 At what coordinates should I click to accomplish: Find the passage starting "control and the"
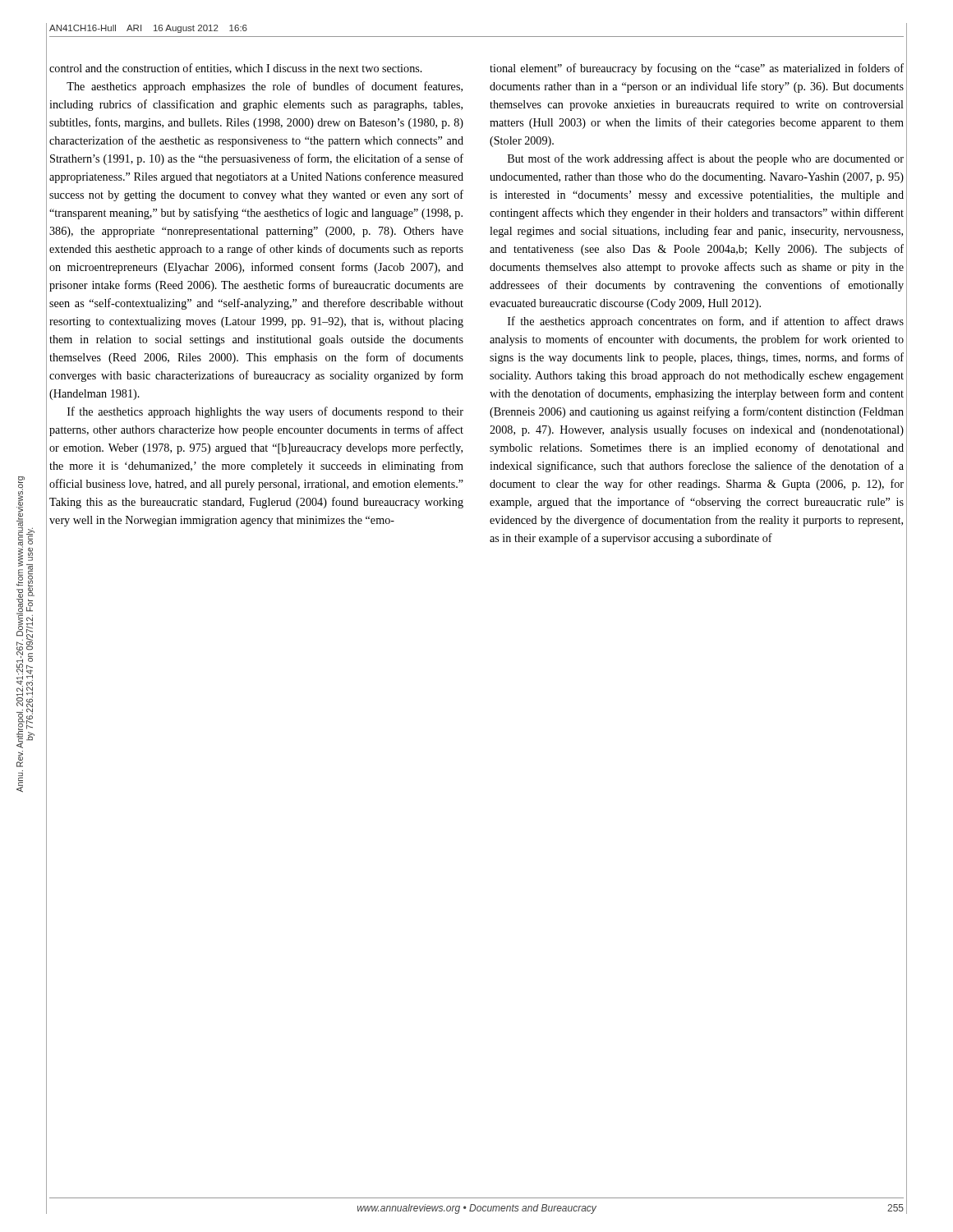click(x=256, y=294)
